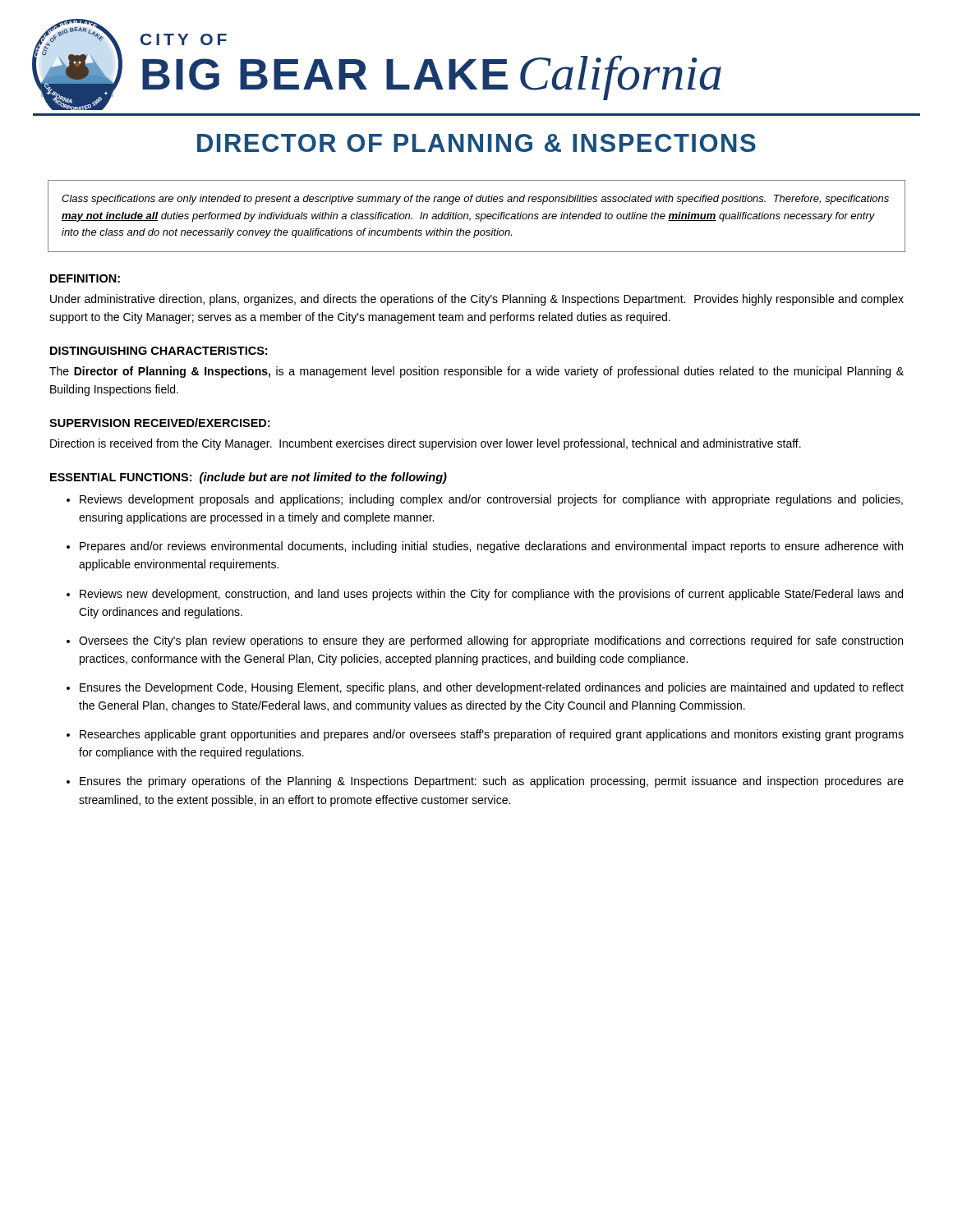Find the list item containing "Reviews new development, construction, and land uses"
Image resolution: width=953 pixels, height=1232 pixels.
491,603
